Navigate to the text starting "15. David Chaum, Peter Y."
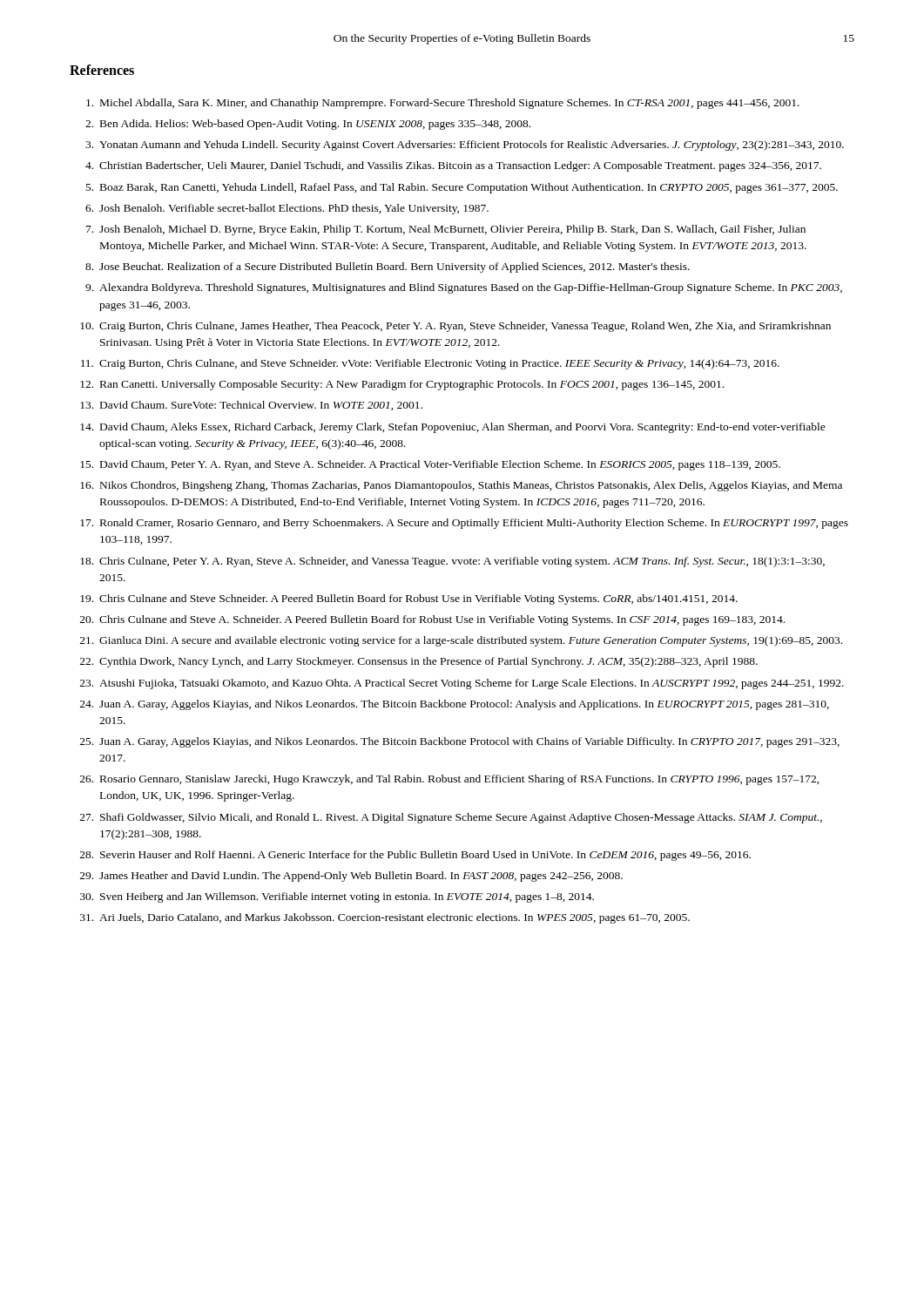924x1307 pixels. tap(462, 464)
